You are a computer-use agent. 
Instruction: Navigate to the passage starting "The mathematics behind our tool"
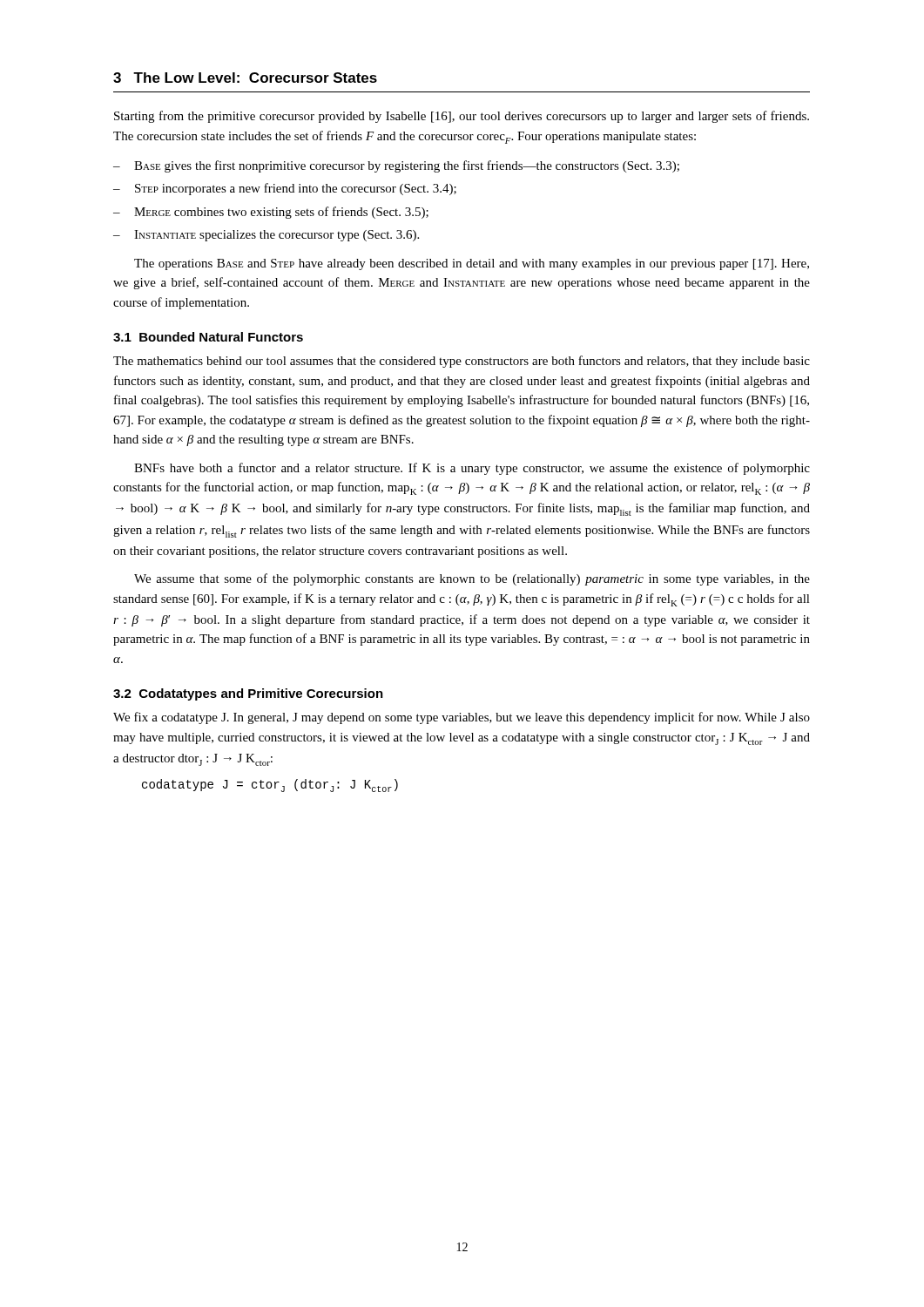pyautogui.click(x=462, y=510)
